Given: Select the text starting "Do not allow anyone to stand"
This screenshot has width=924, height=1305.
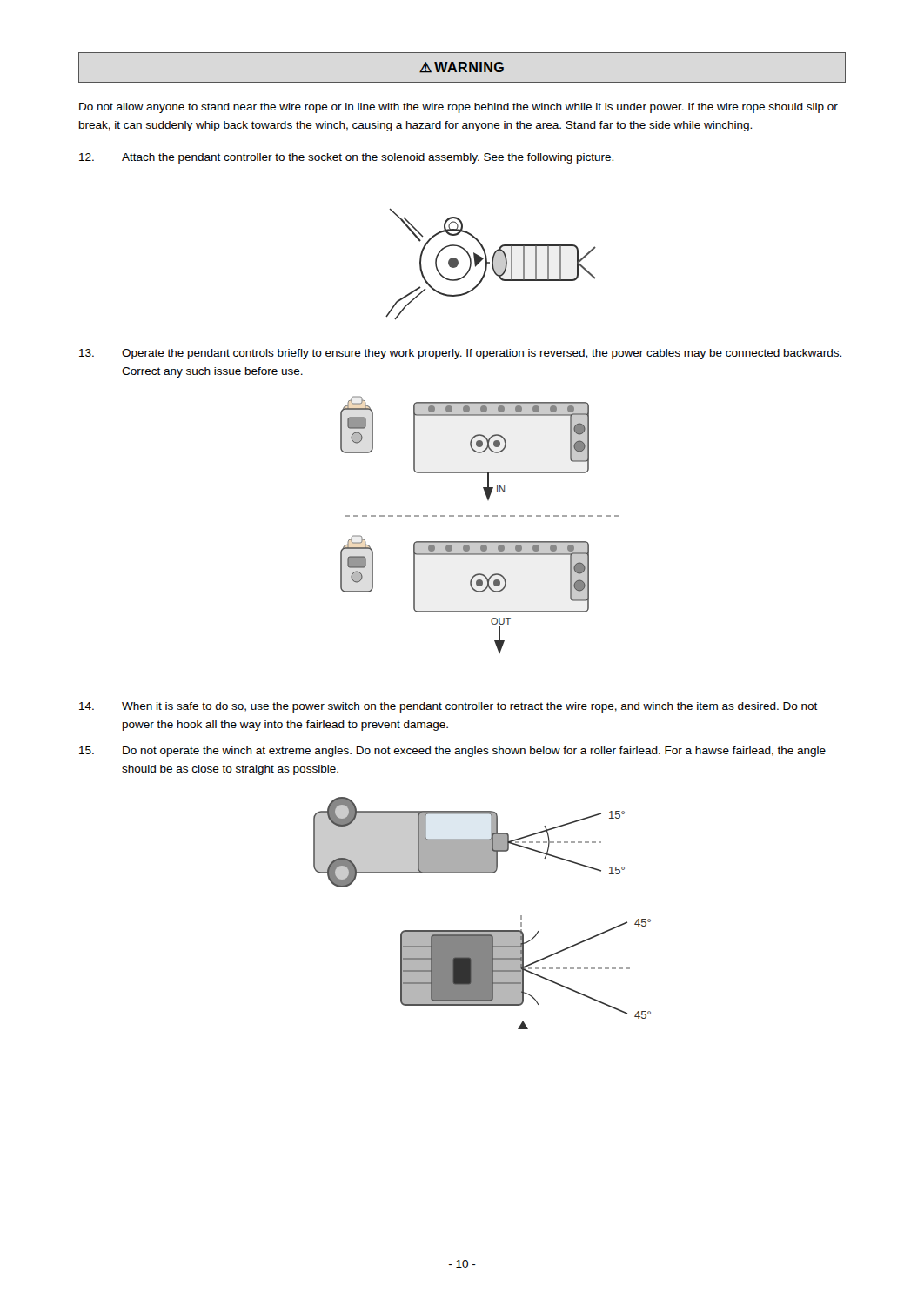Looking at the screenshot, I should click(458, 116).
